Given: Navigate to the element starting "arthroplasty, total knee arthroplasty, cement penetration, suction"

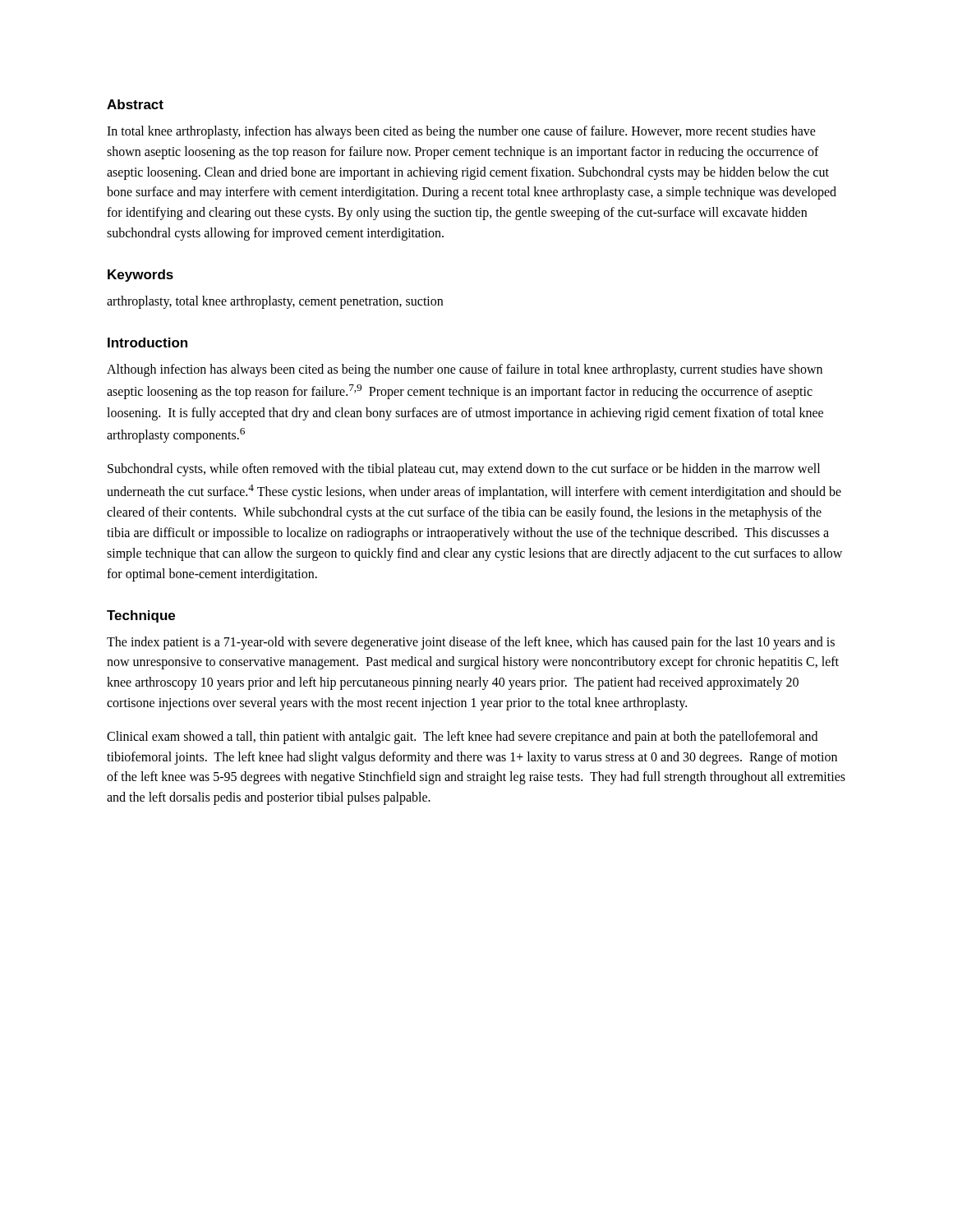Looking at the screenshot, I should pos(275,301).
